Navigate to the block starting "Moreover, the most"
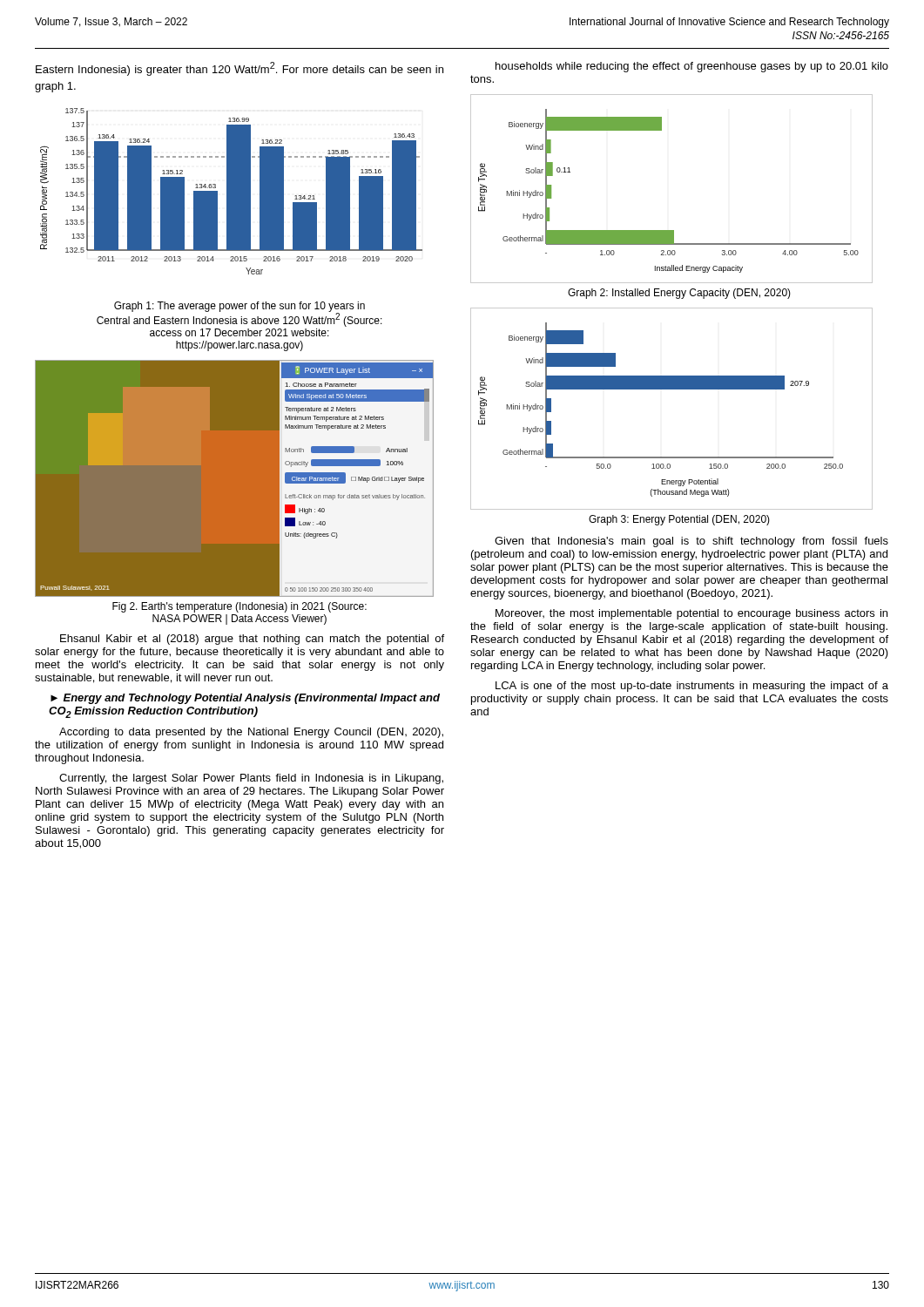This screenshot has height=1307, width=924. click(x=679, y=639)
